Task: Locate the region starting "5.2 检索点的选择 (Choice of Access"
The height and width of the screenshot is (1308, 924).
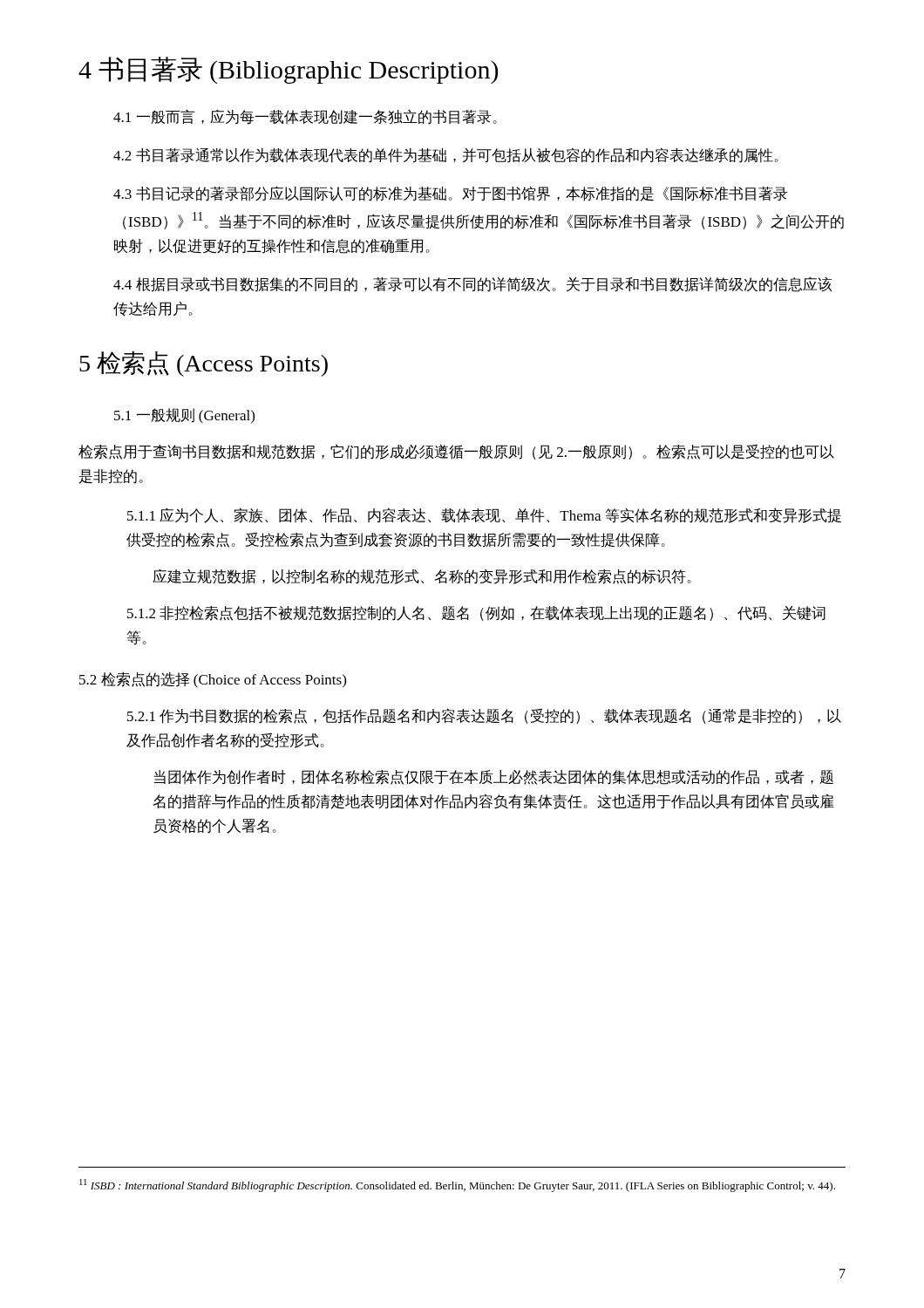Action: coord(213,680)
